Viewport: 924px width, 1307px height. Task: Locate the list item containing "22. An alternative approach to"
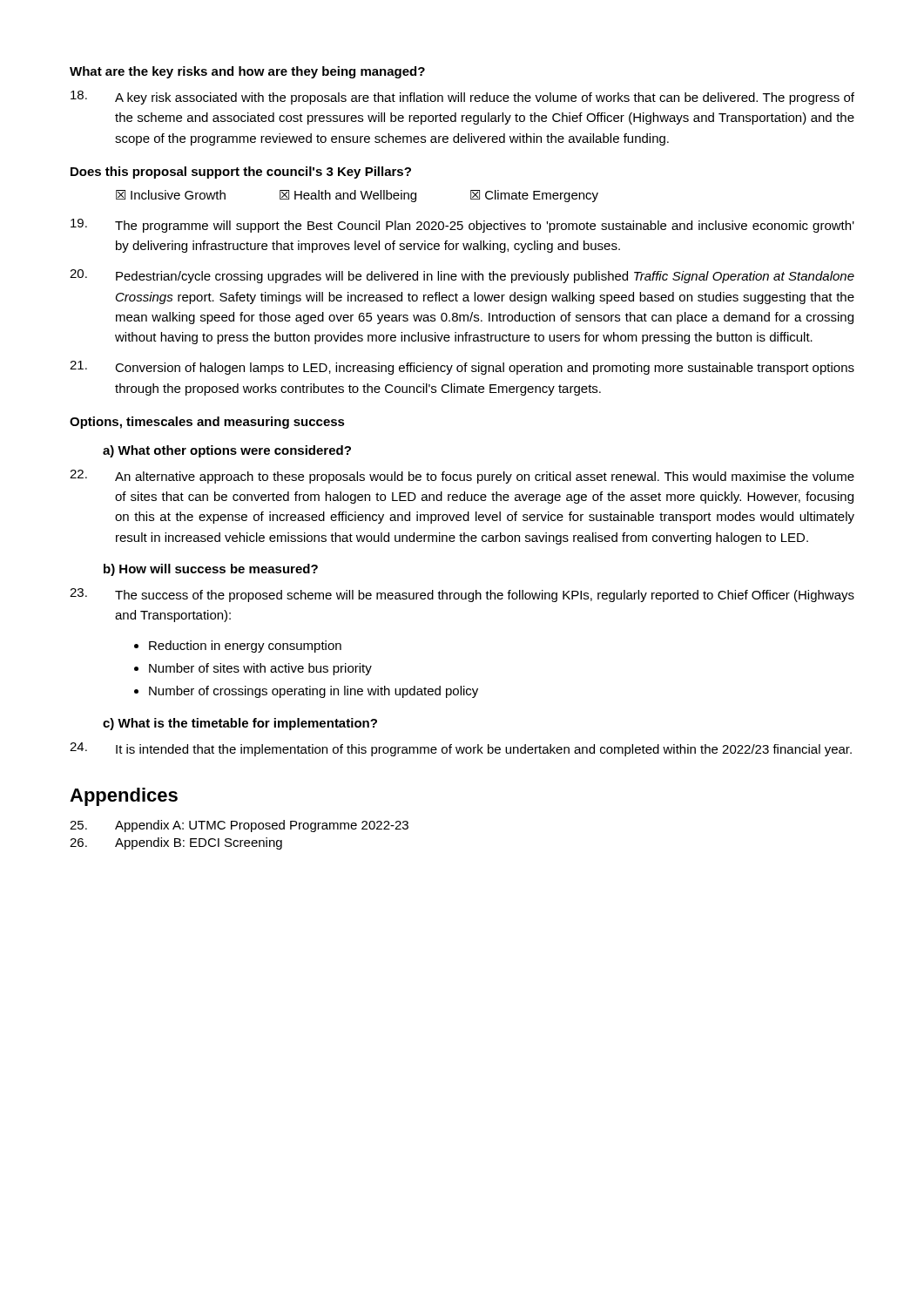pos(462,506)
